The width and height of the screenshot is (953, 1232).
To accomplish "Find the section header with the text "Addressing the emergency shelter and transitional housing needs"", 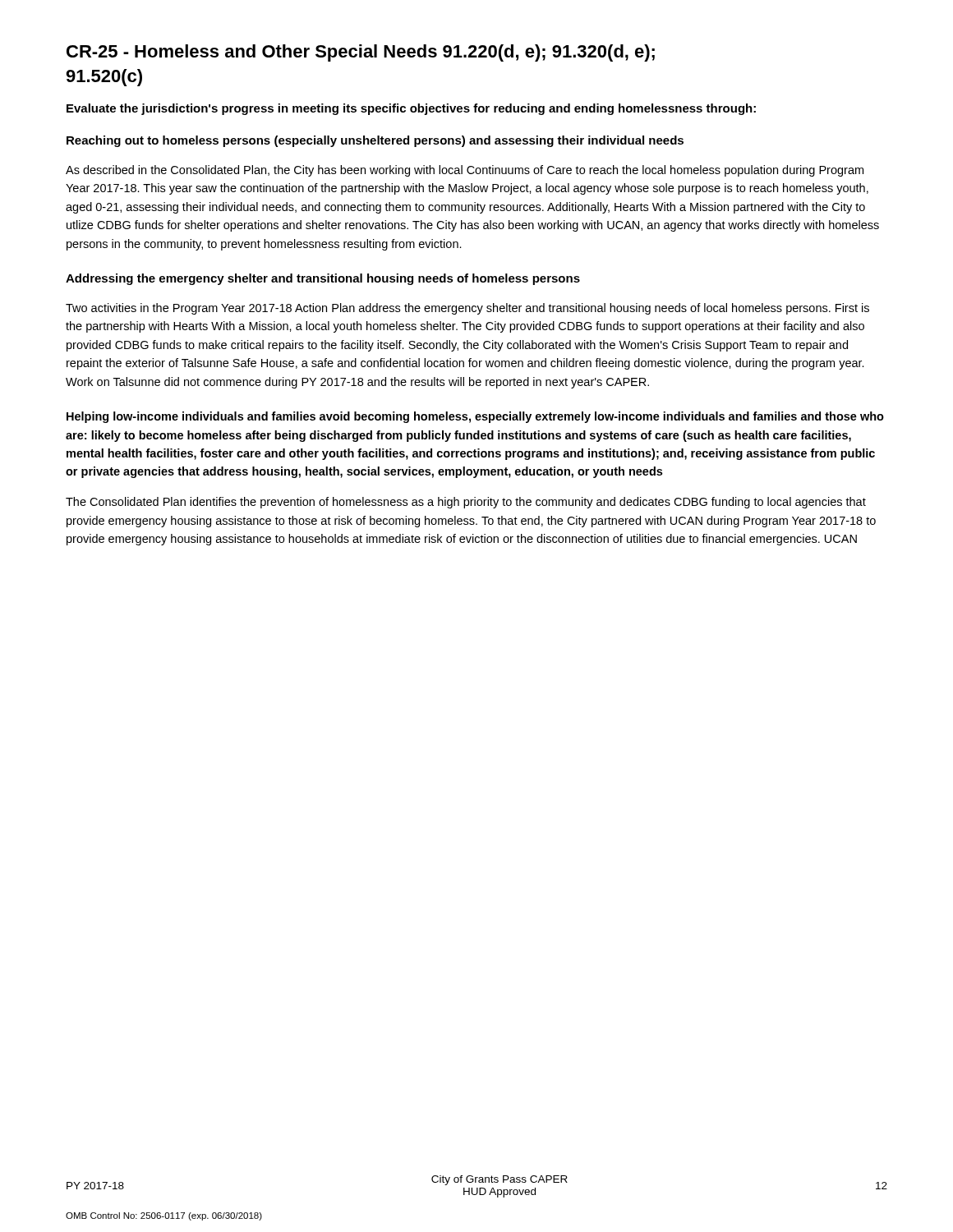I will click(x=476, y=278).
